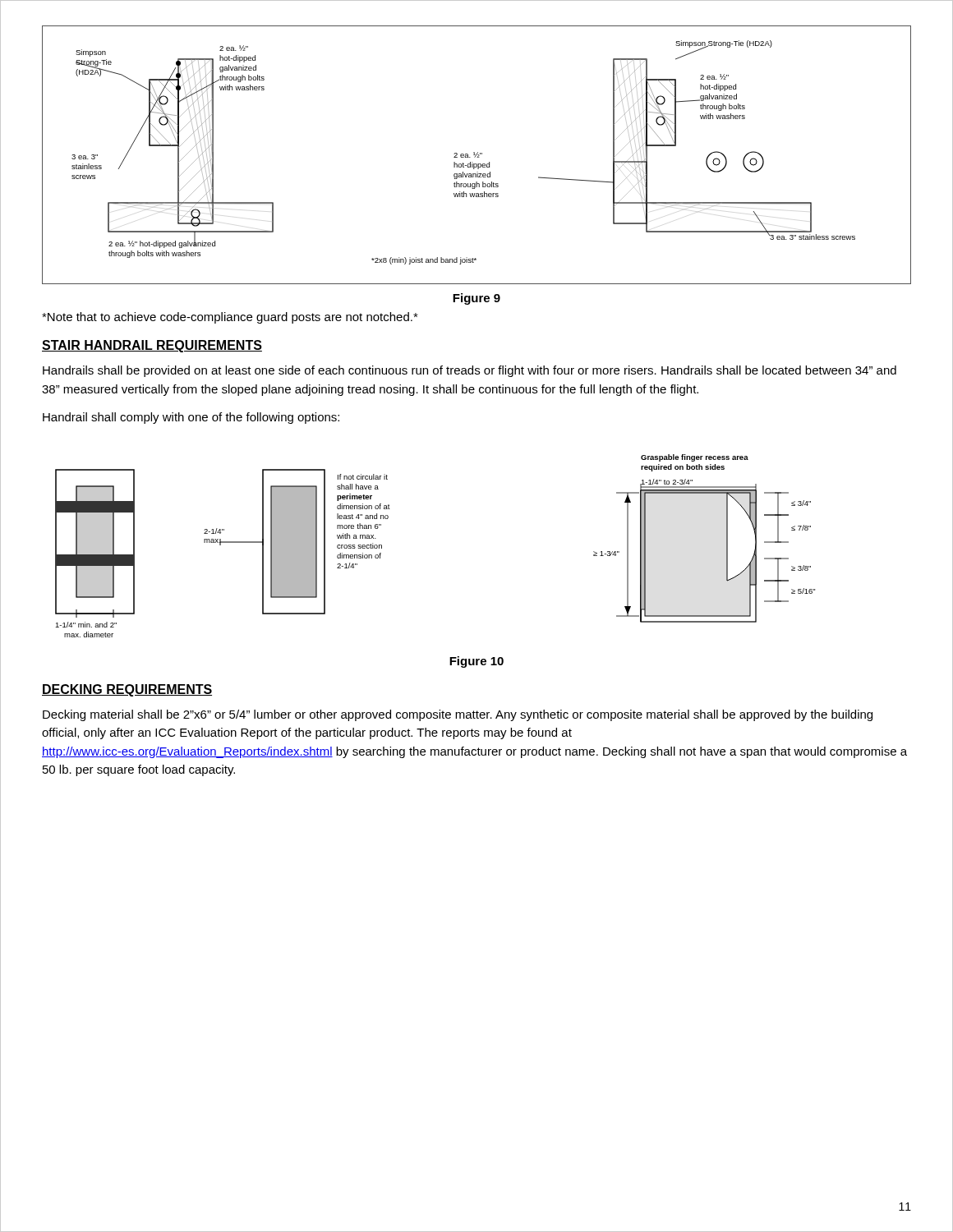Select the caption
The height and width of the screenshot is (1232, 953).
coord(476,298)
